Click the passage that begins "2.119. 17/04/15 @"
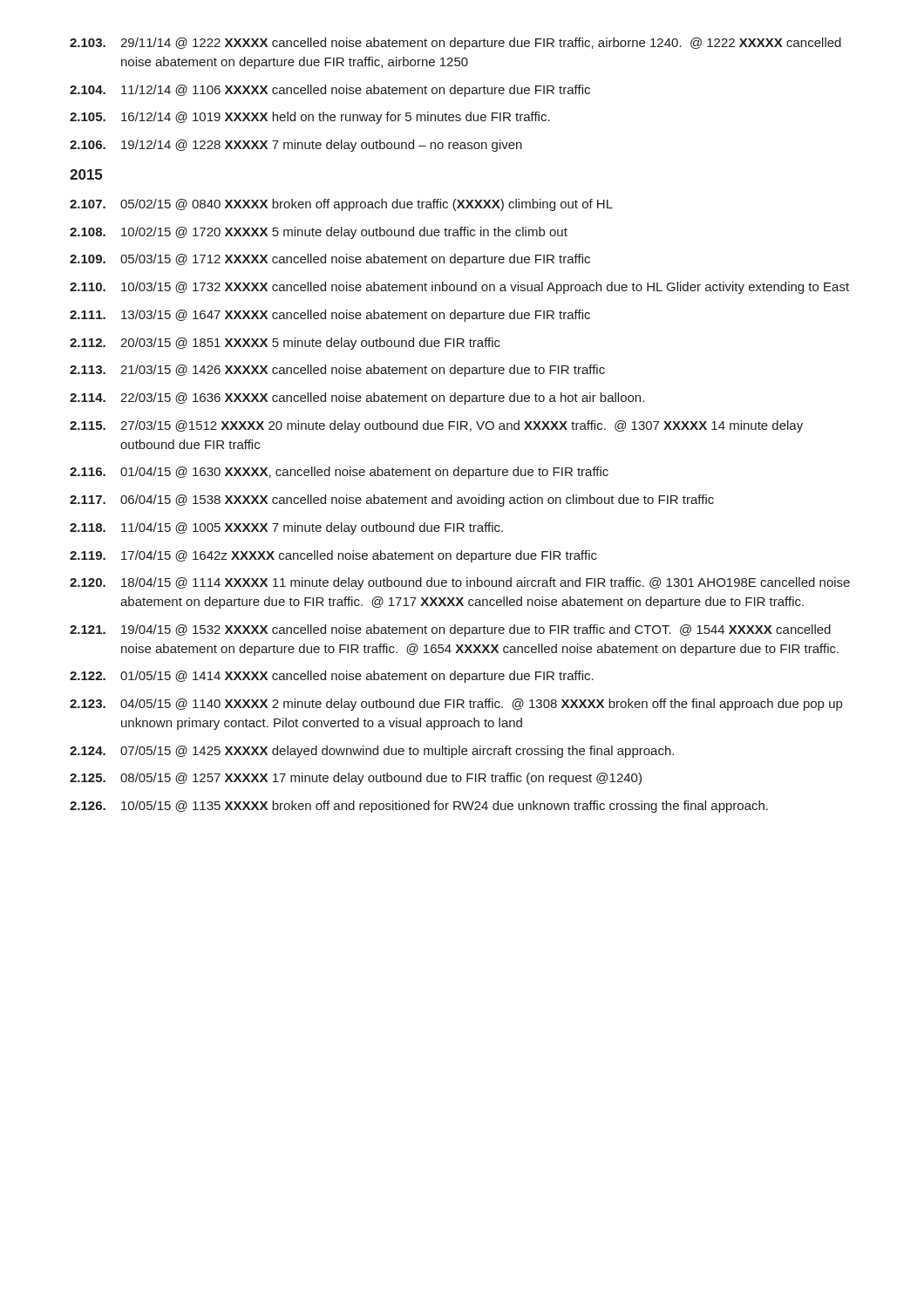Viewport: 924px width, 1308px height. [x=462, y=555]
